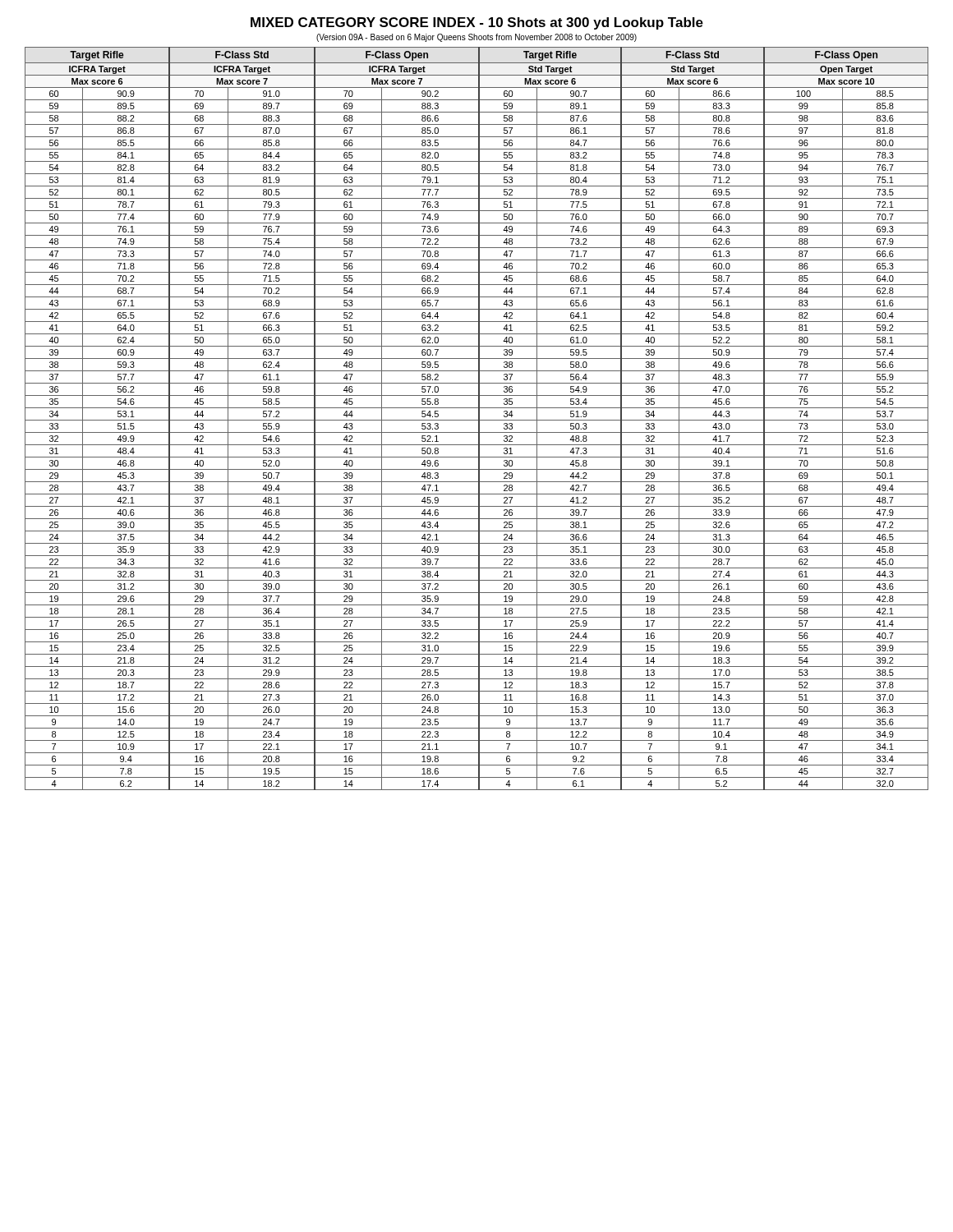Viewport: 953px width, 1232px height.
Task: Find the title
Action: click(x=476, y=23)
